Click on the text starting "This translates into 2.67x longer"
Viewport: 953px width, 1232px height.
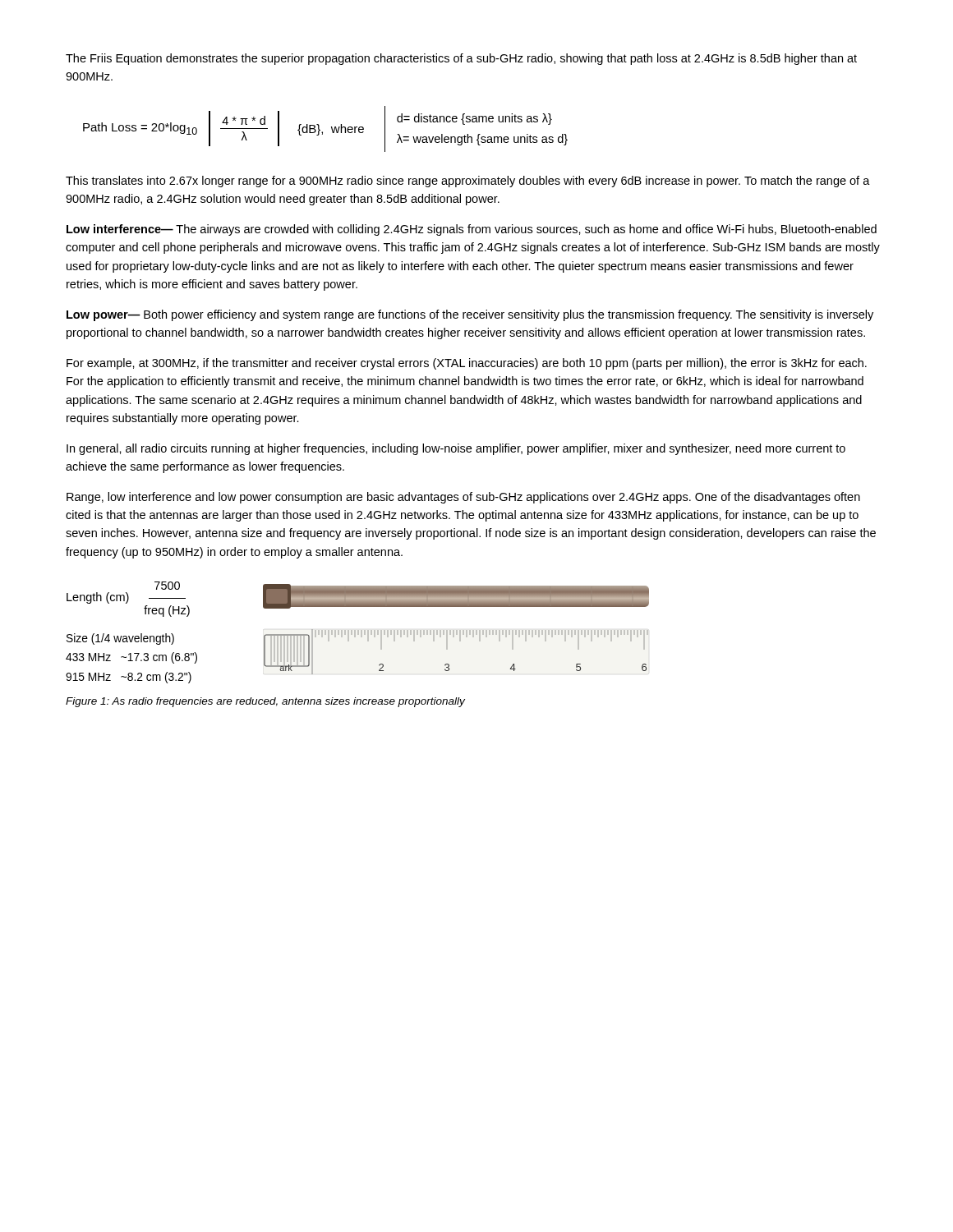pyautogui.click(x=468, y=190)
